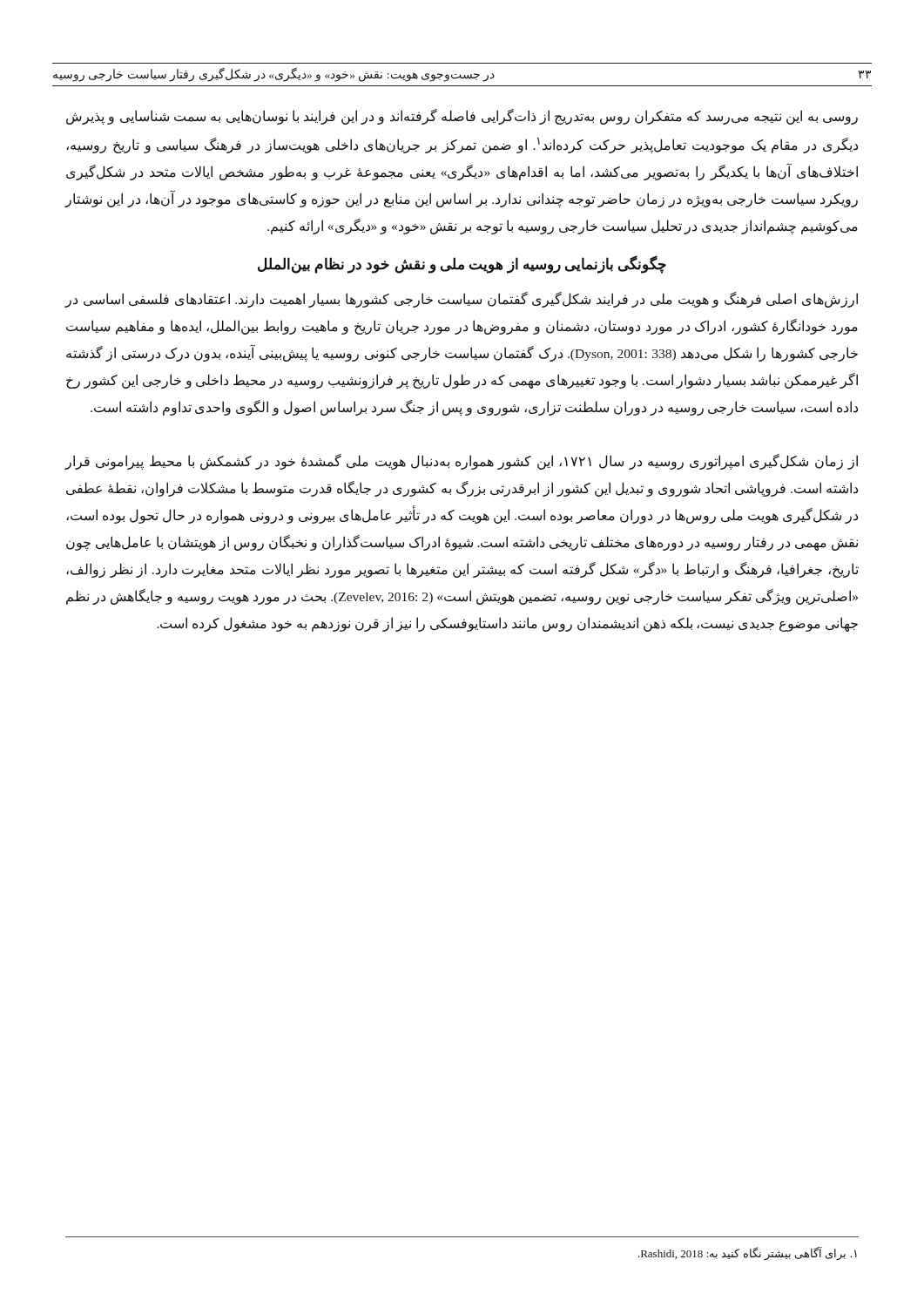
Task: Find the text starting "برای آگاهی بیشتر"
Action: [748, 1253]
